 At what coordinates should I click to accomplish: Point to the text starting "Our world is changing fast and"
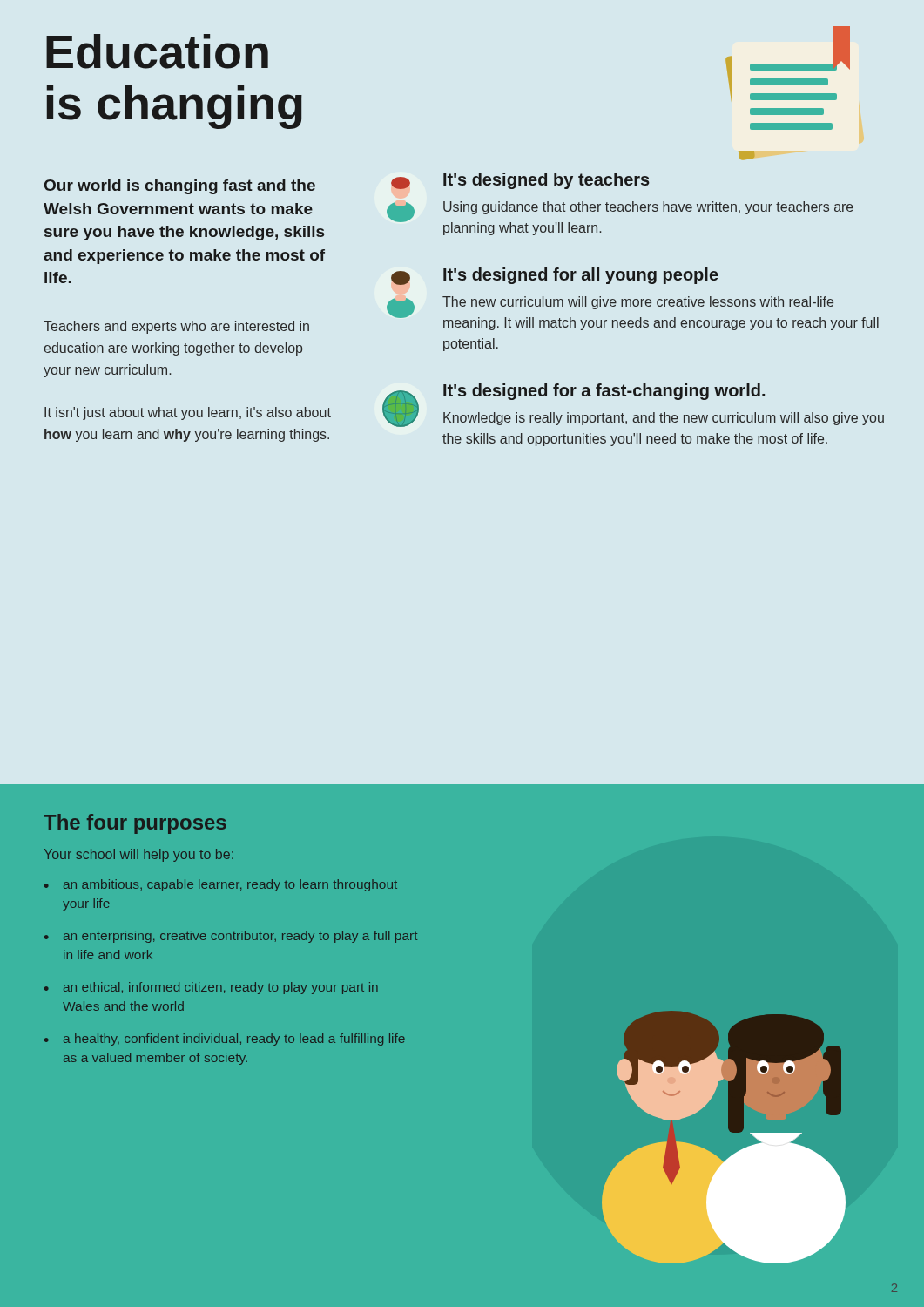click(x=187, y=310)
